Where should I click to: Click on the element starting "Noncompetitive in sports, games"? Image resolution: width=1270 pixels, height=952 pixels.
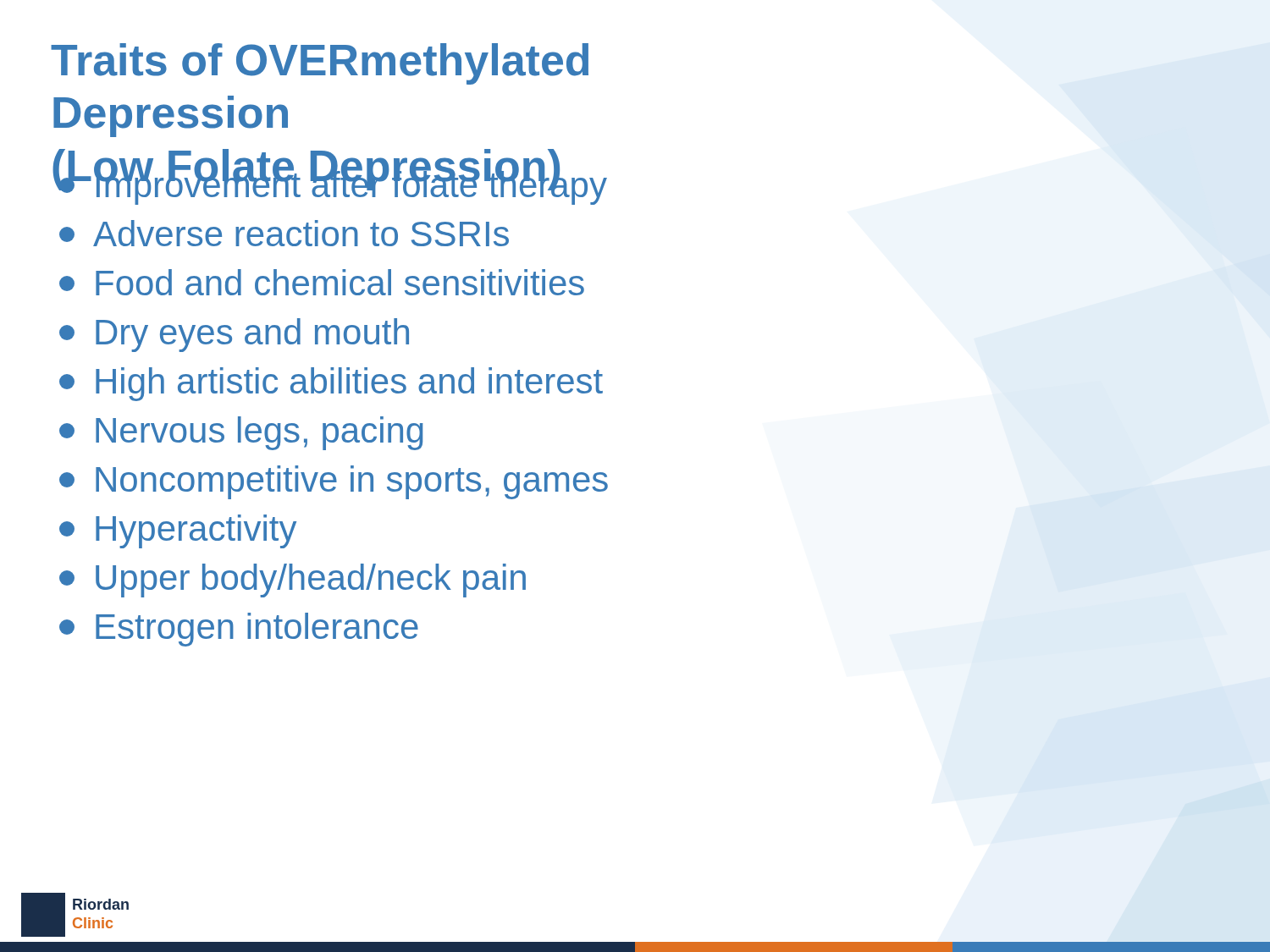tap(334, 480)
